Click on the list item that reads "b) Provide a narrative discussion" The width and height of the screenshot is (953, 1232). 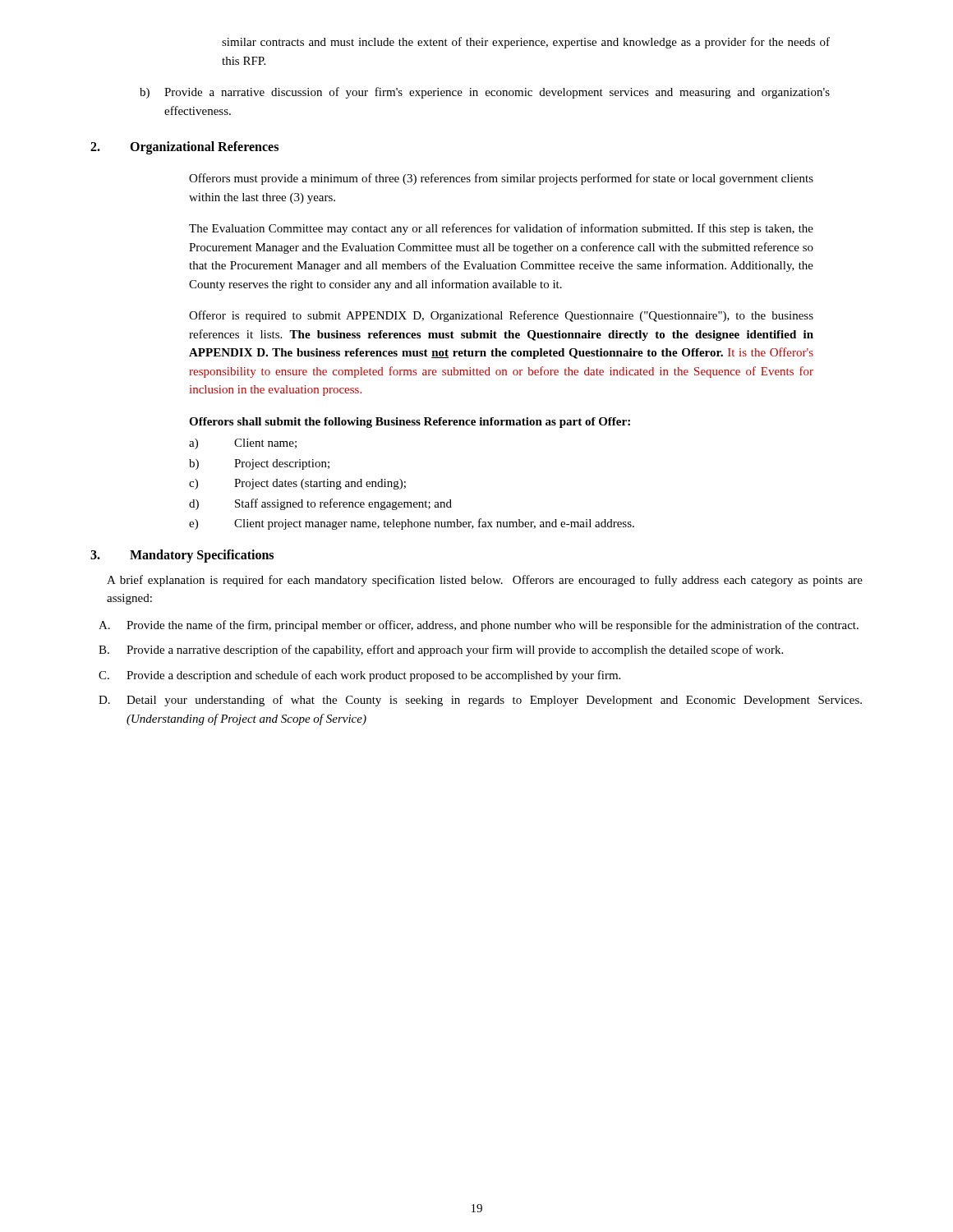point(460,101)
